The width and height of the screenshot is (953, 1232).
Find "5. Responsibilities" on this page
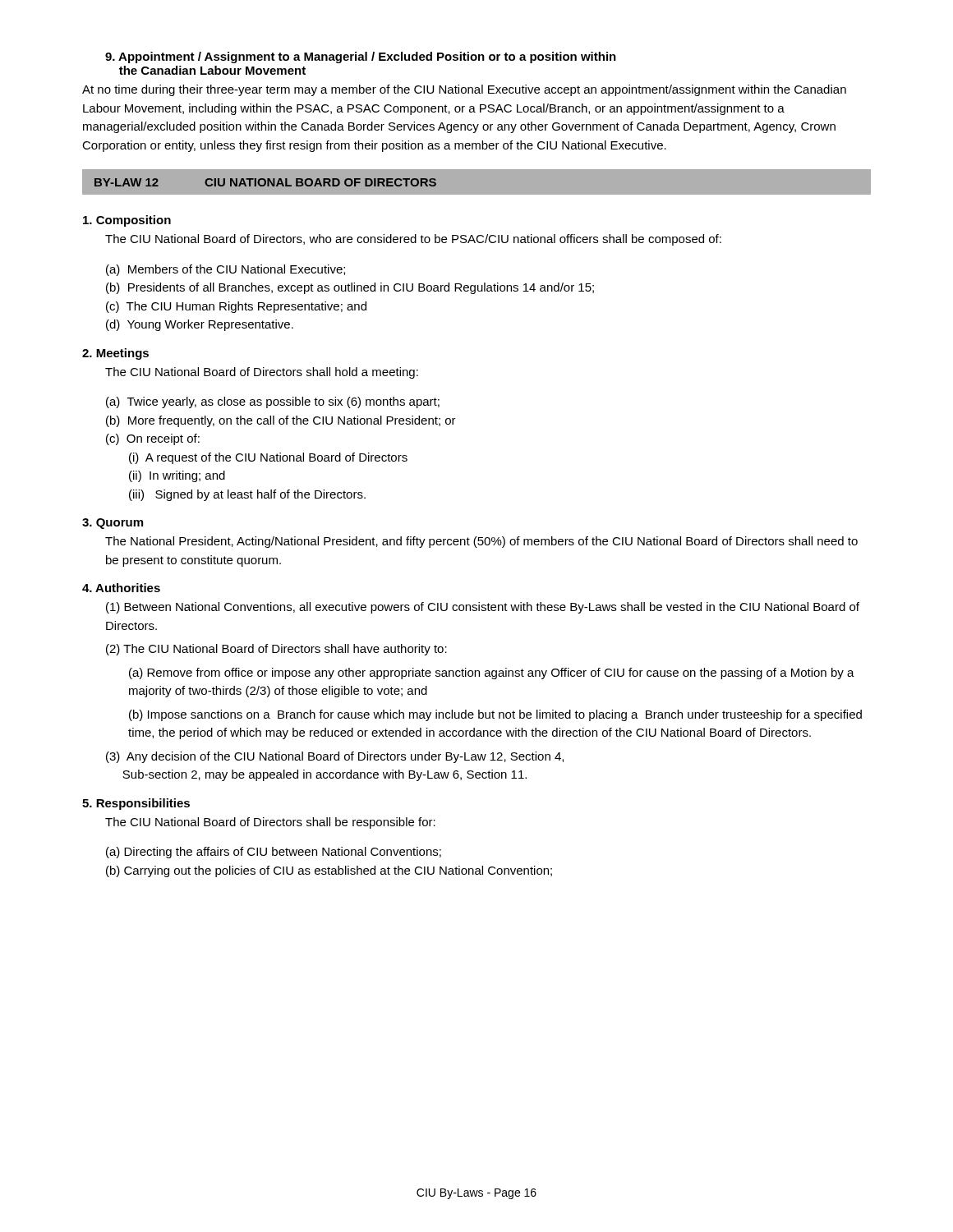click(x=136, y=802)
